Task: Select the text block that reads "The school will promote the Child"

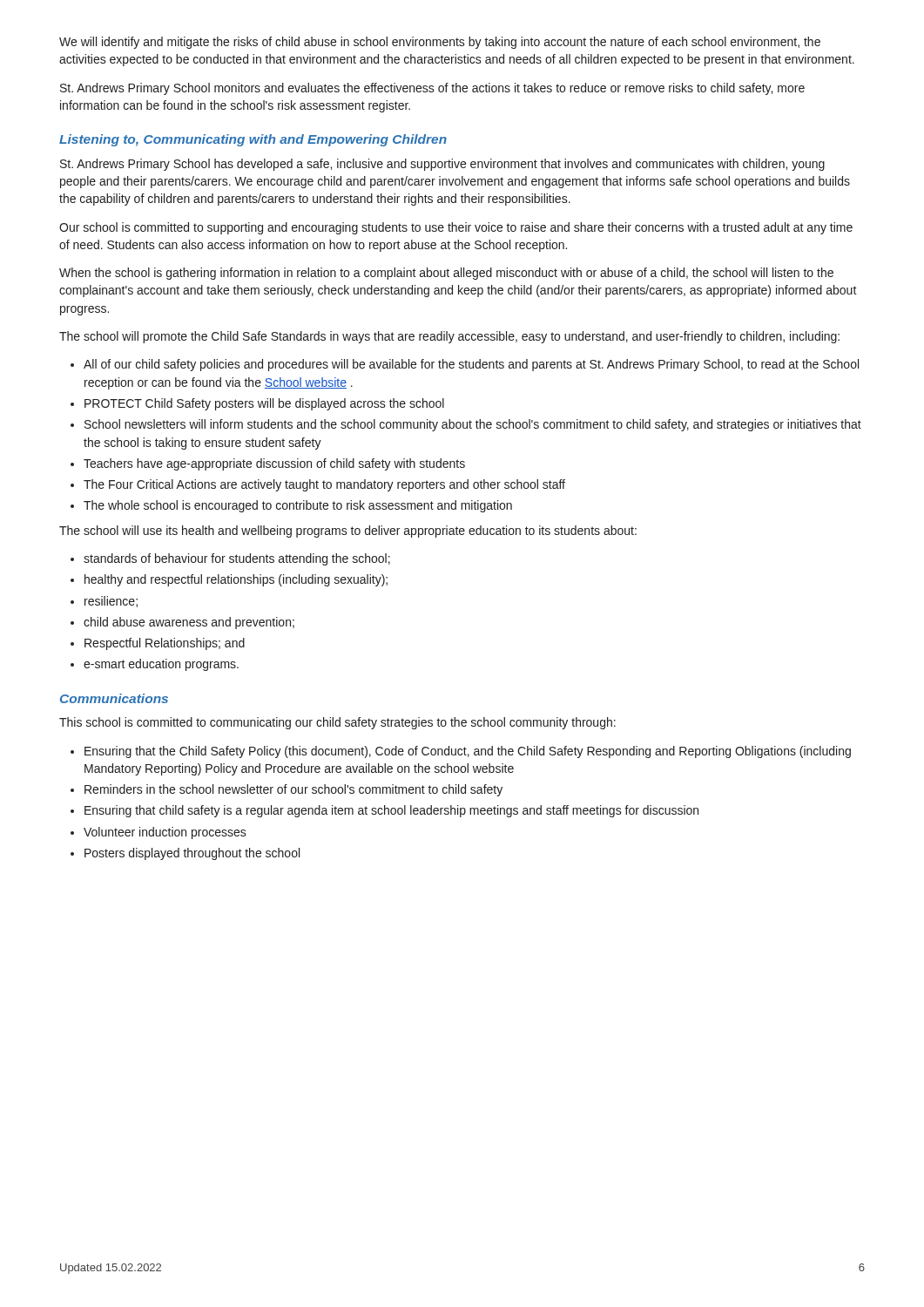Action: tap(462, 336)
